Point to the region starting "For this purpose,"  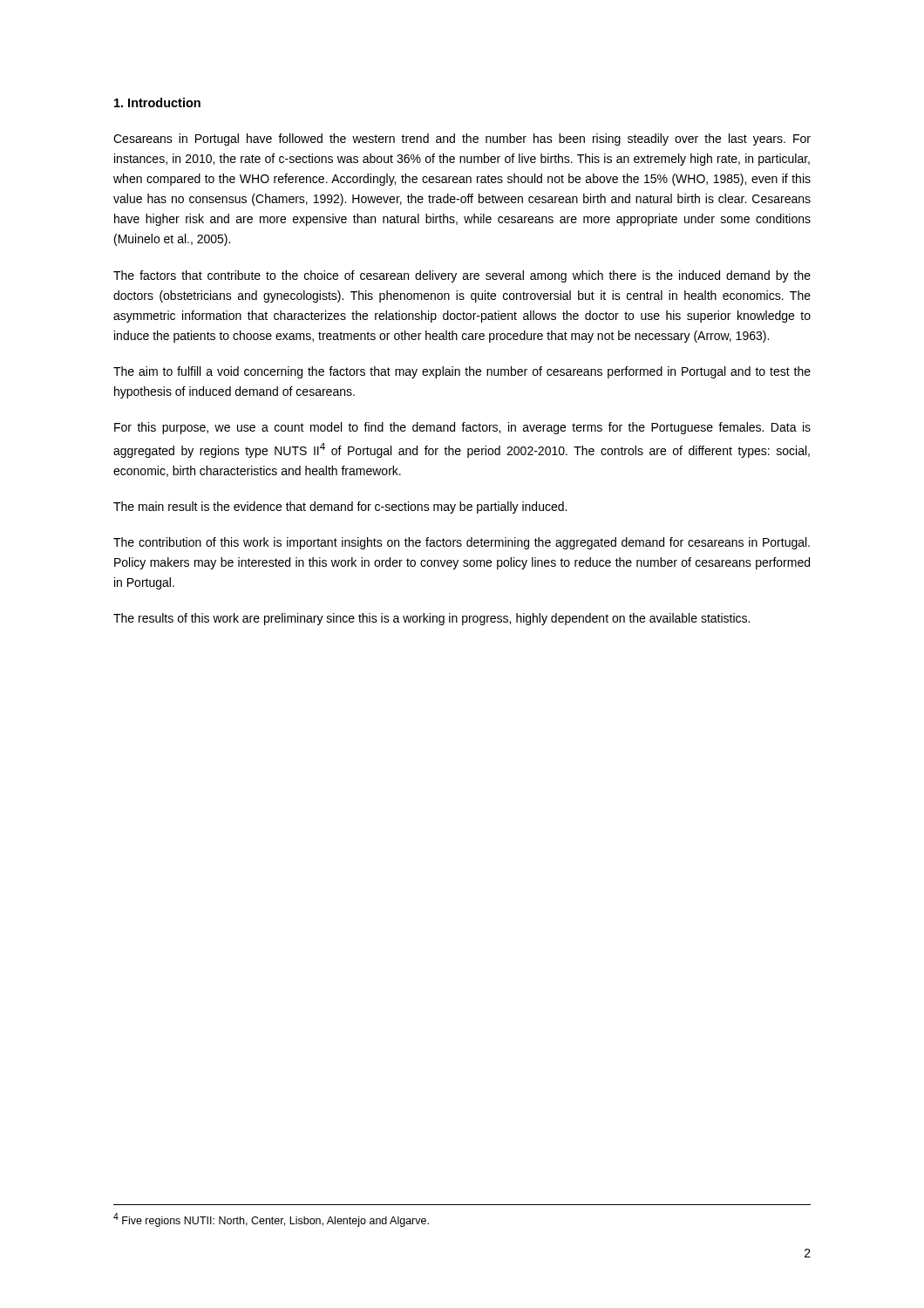[462, 449]
